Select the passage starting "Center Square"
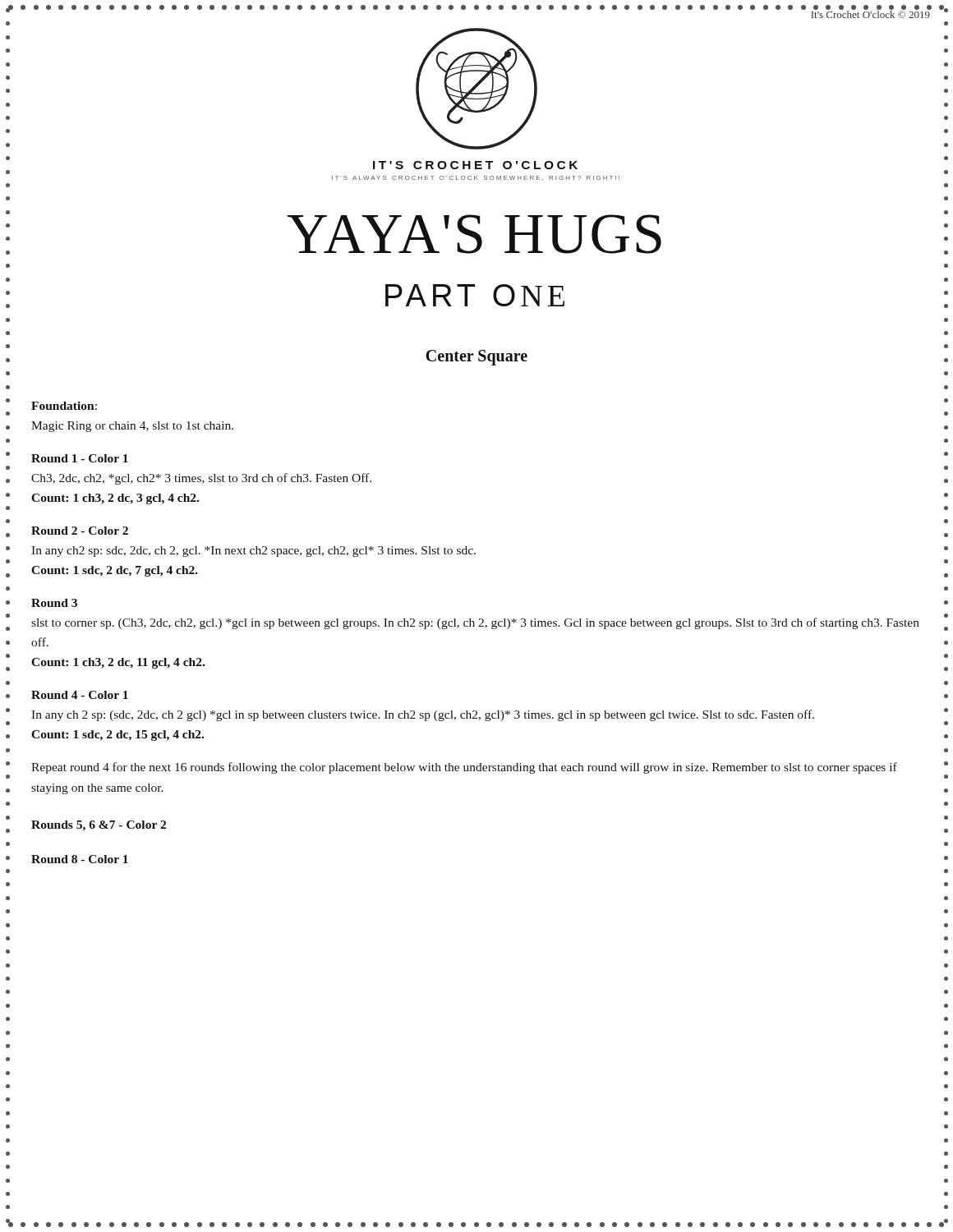This screenshot has height=1232, width=953. coord(476,356)
